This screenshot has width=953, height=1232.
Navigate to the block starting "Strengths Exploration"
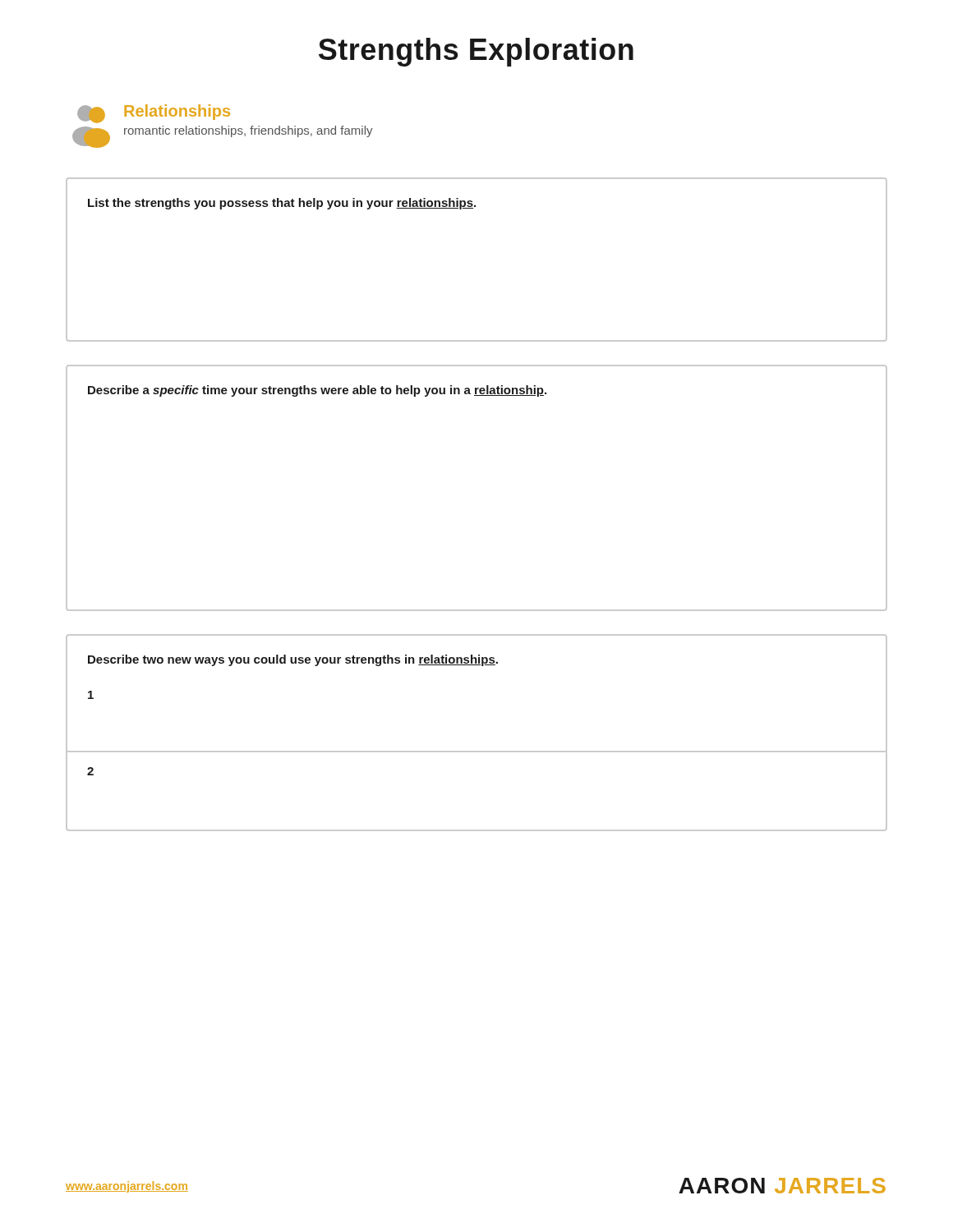click(476, 50)
